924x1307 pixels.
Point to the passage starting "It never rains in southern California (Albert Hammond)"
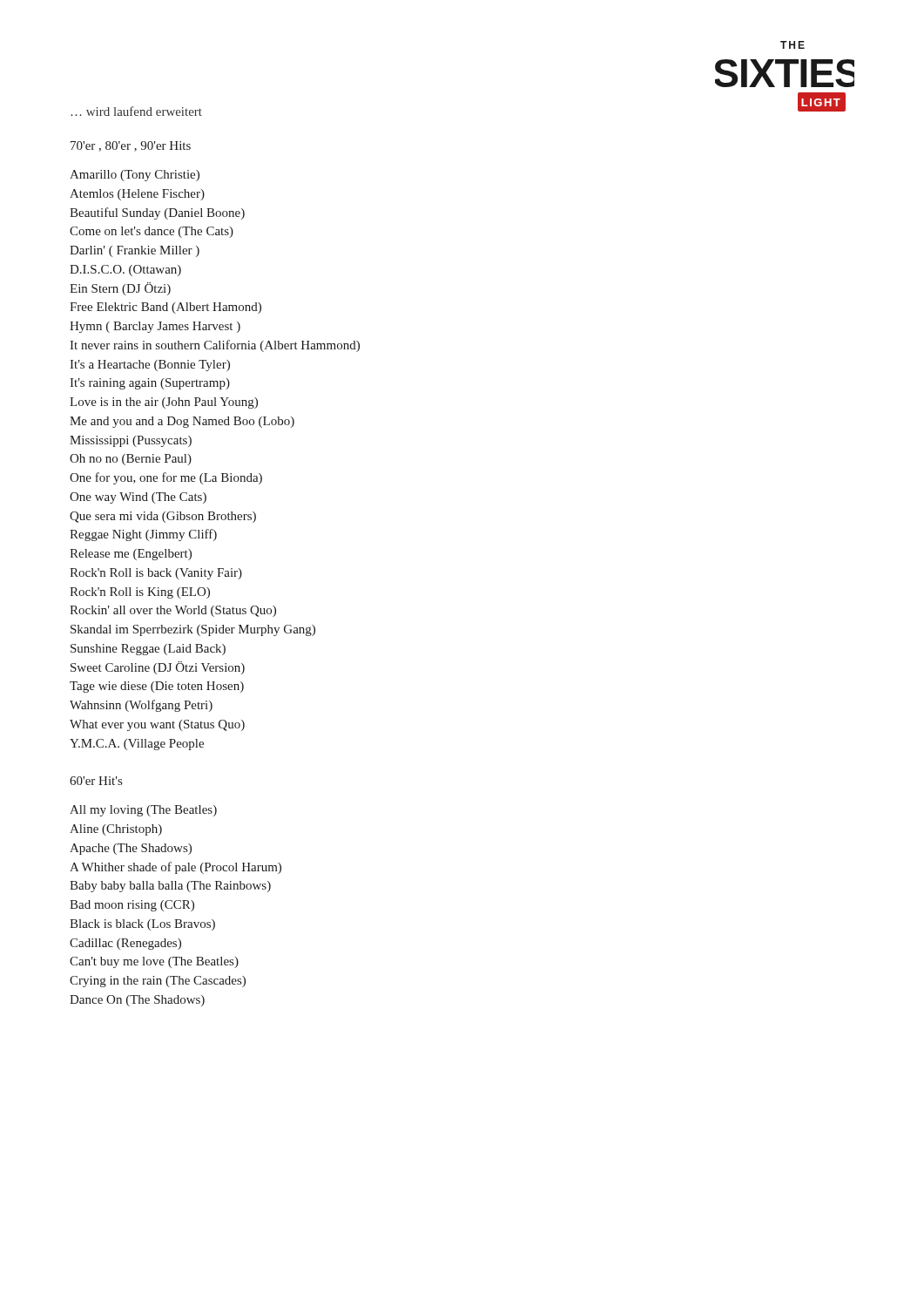pos(215,345)
